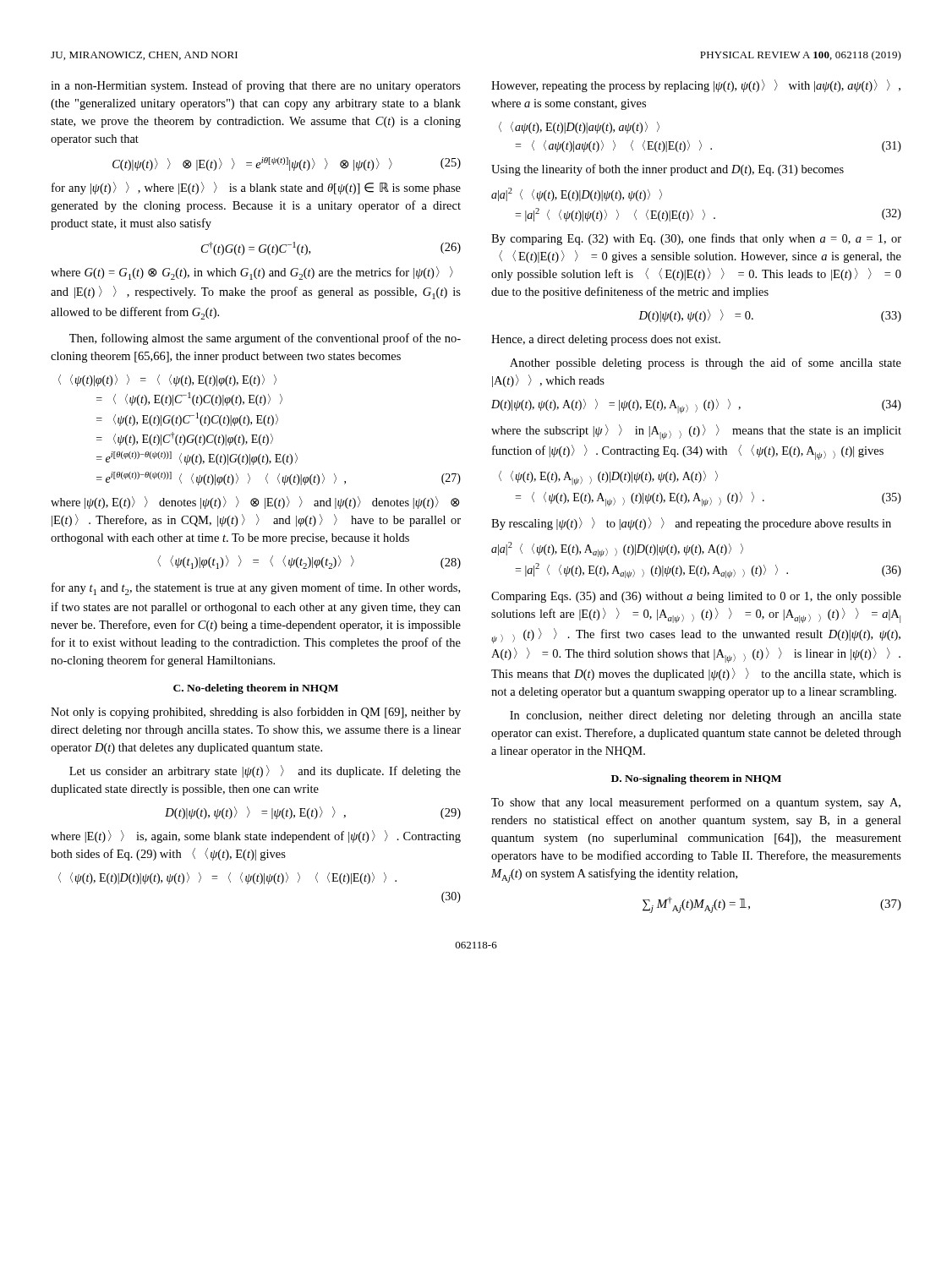Locate the block starting "Comparing Eqs. (35) and"
Viewport: 952px width, 1268px height.
point(696,674)
